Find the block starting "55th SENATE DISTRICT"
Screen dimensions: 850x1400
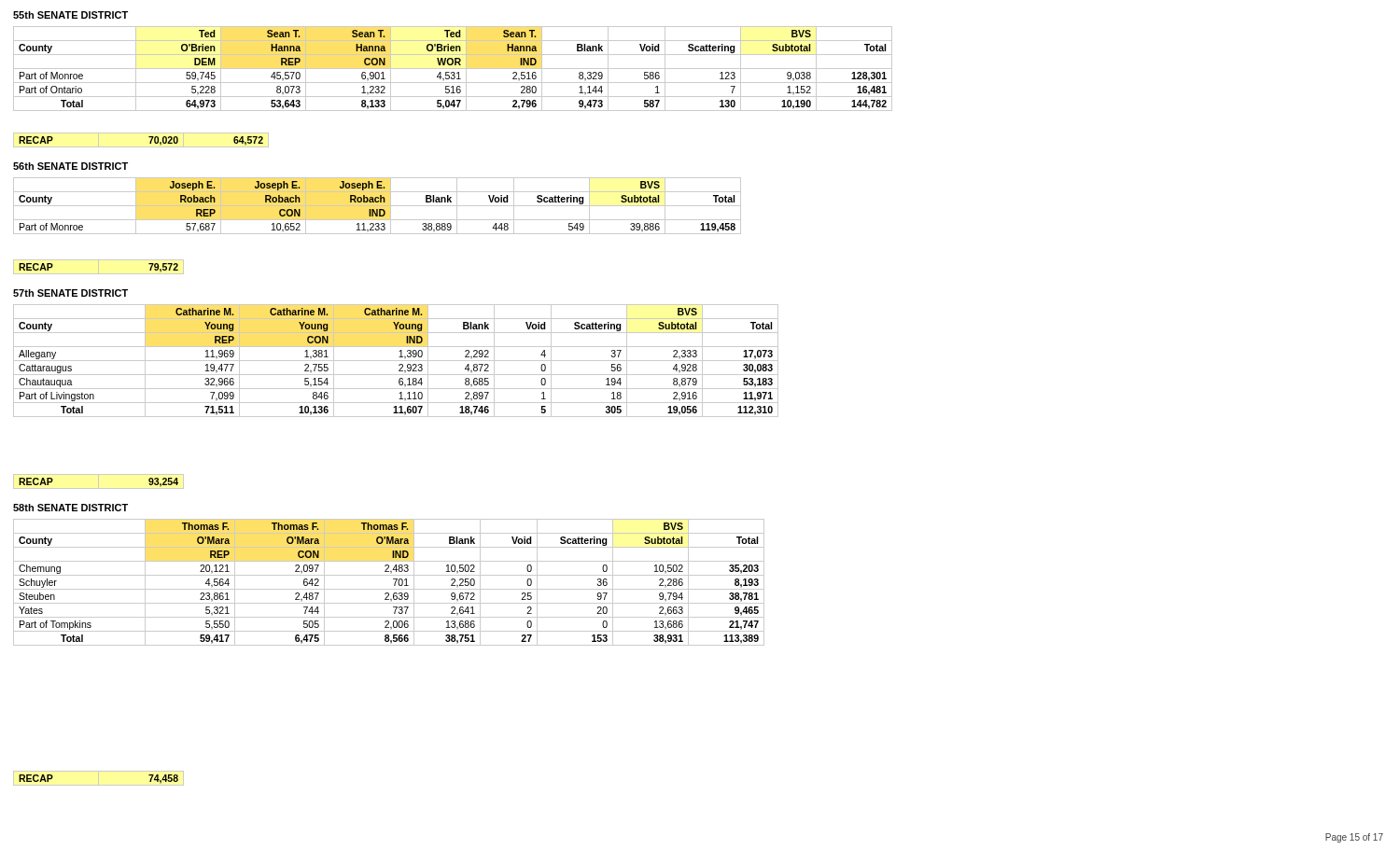71,15
